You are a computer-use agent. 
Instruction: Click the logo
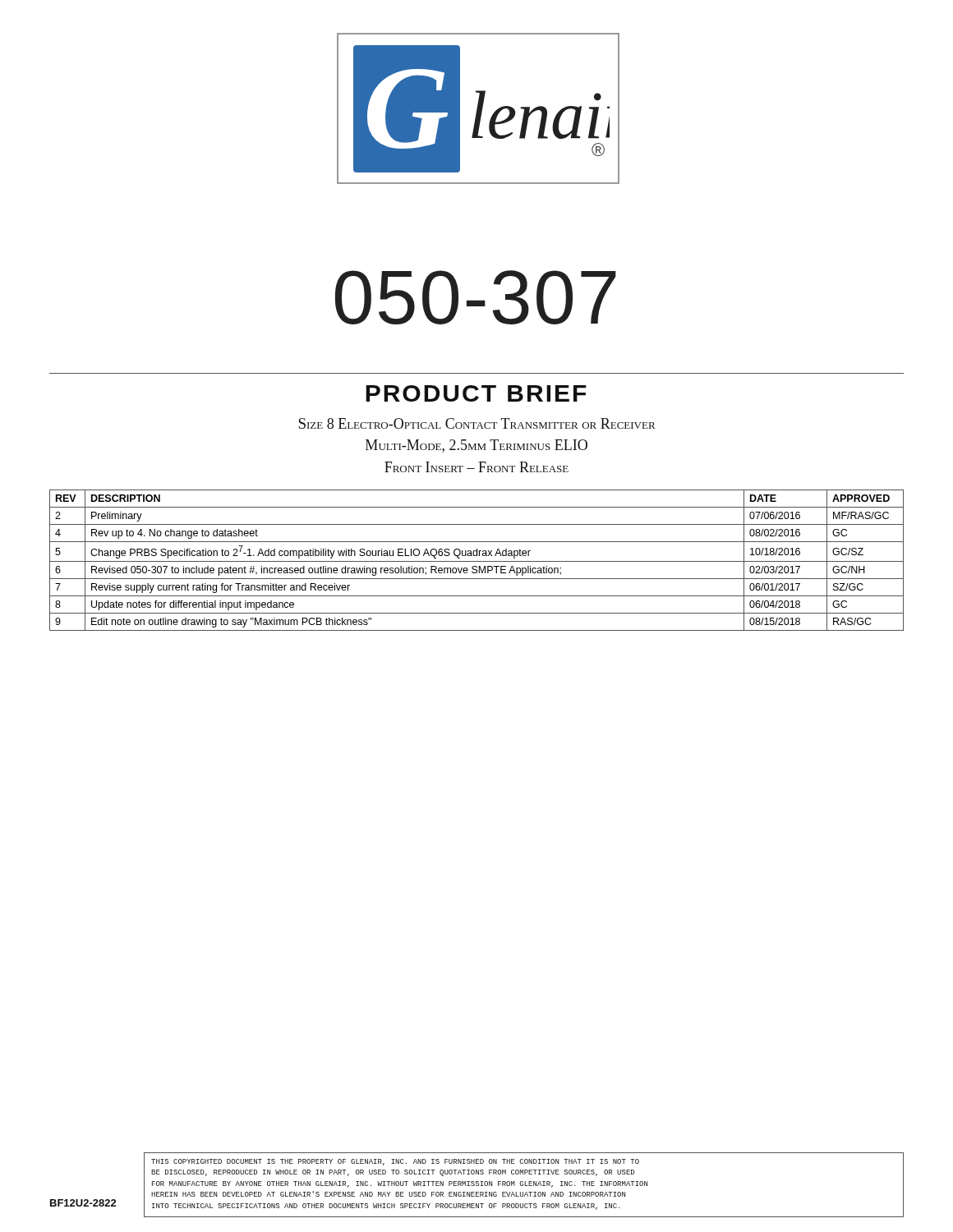click(476, 107)
